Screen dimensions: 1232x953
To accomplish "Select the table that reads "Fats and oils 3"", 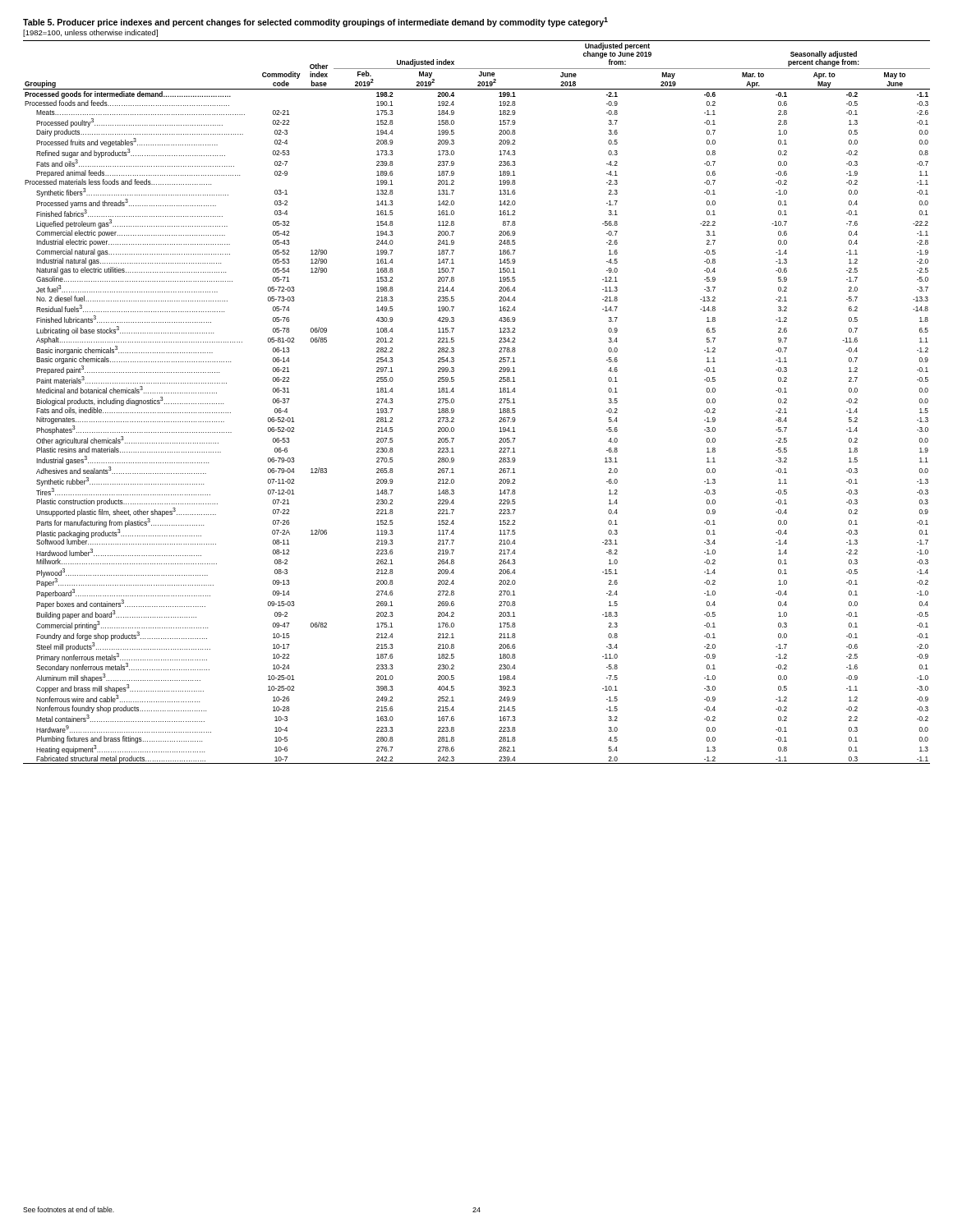I will 476,402.
